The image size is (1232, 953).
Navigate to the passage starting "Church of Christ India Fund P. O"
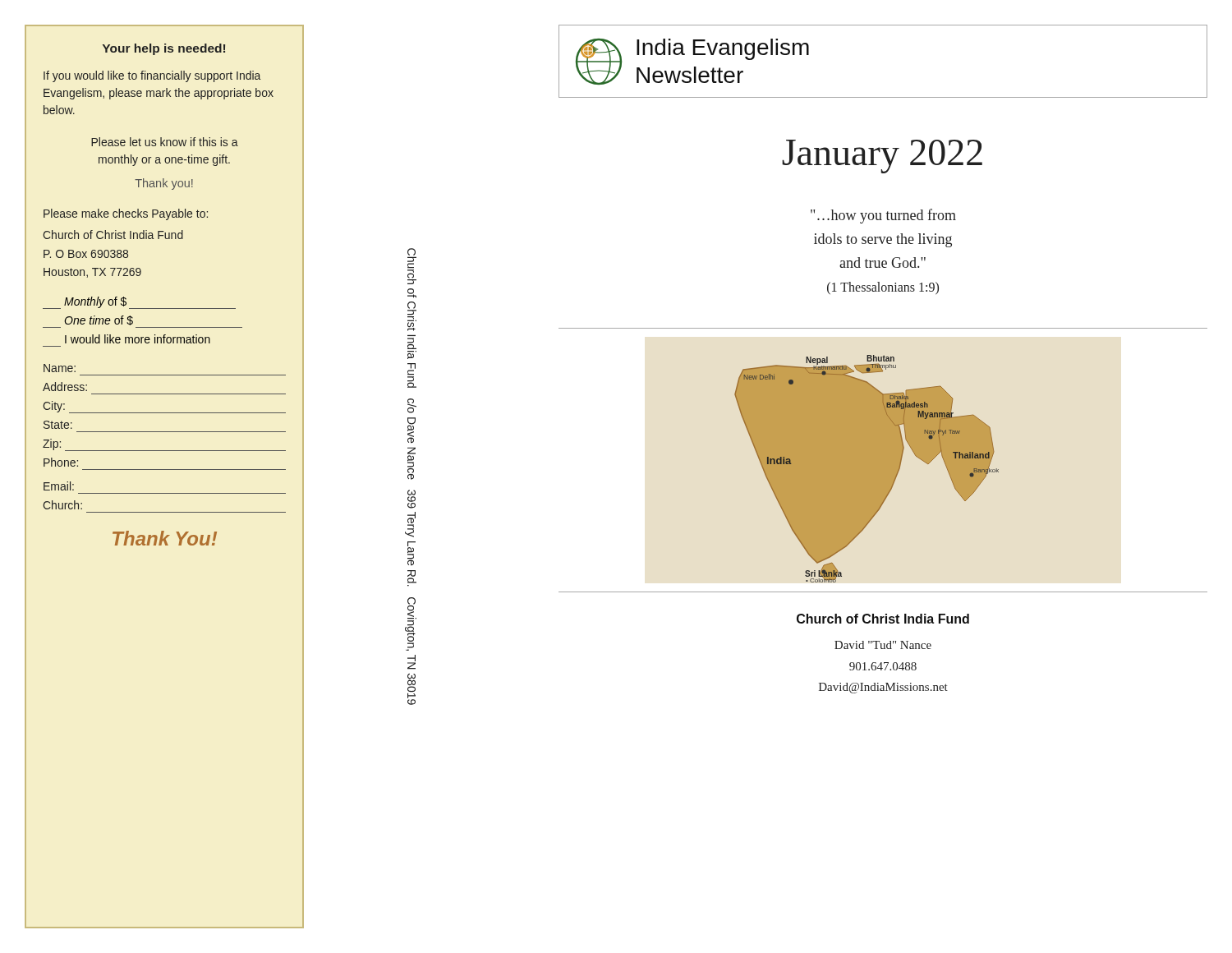113,254
